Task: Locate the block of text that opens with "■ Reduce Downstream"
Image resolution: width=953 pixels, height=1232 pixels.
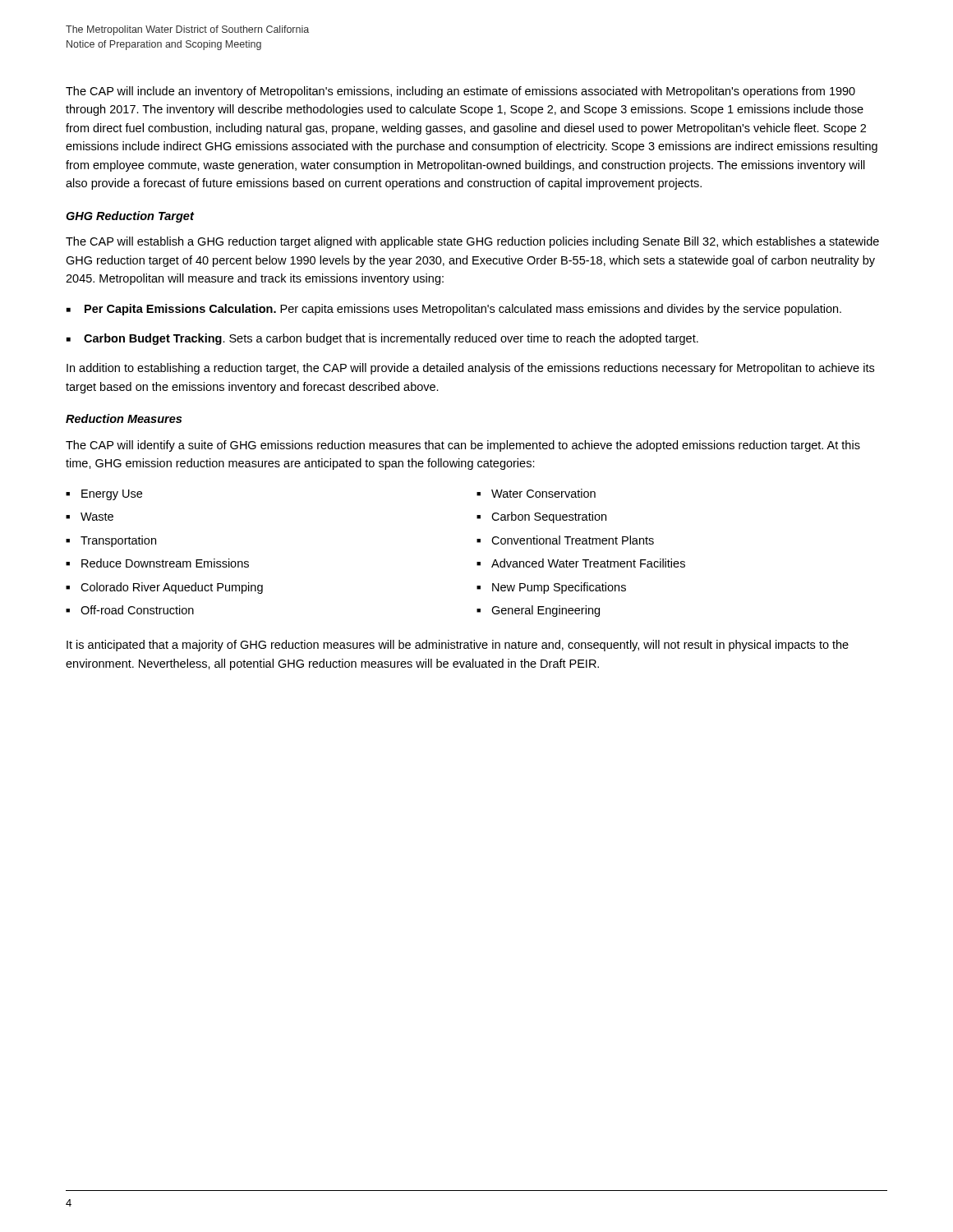Action: tap(158, 564)
